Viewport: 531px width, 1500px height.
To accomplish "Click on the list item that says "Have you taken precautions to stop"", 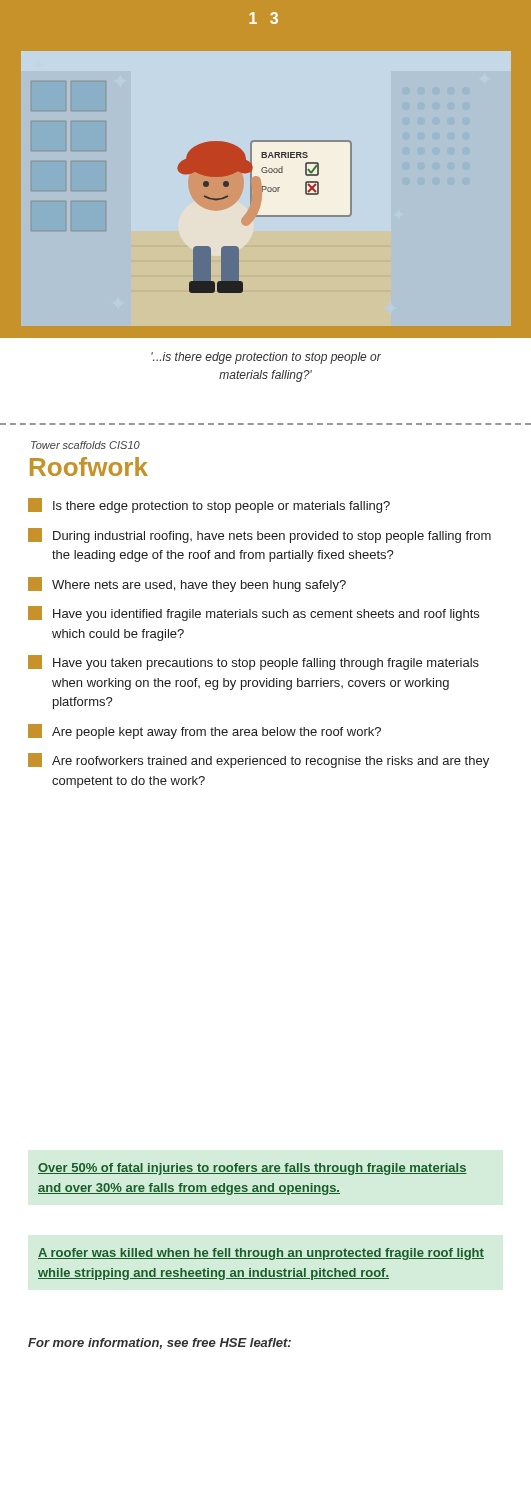I will 266,682.
